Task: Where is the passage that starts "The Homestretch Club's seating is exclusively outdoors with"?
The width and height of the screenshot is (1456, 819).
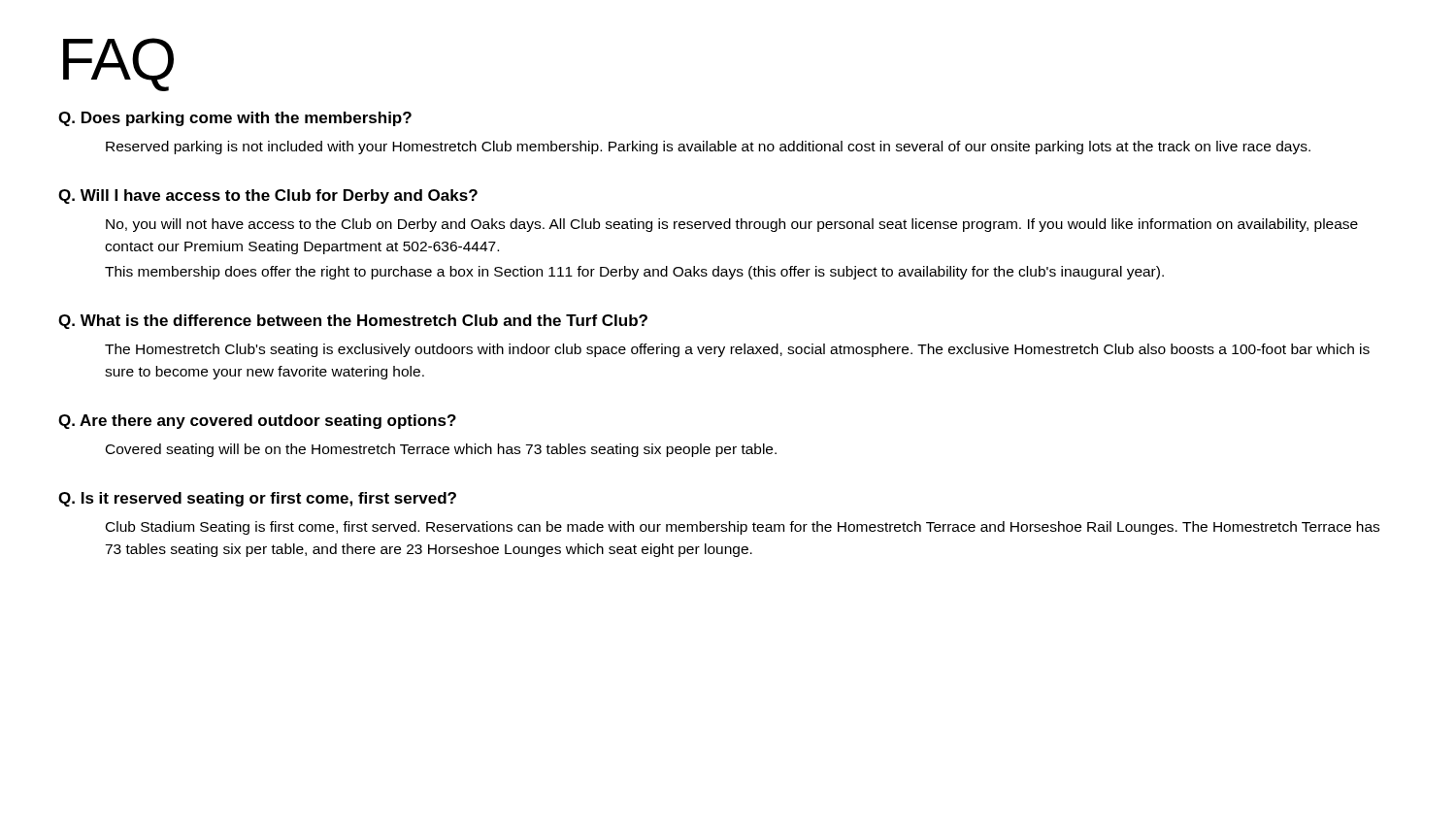Action: click(751, 361)
